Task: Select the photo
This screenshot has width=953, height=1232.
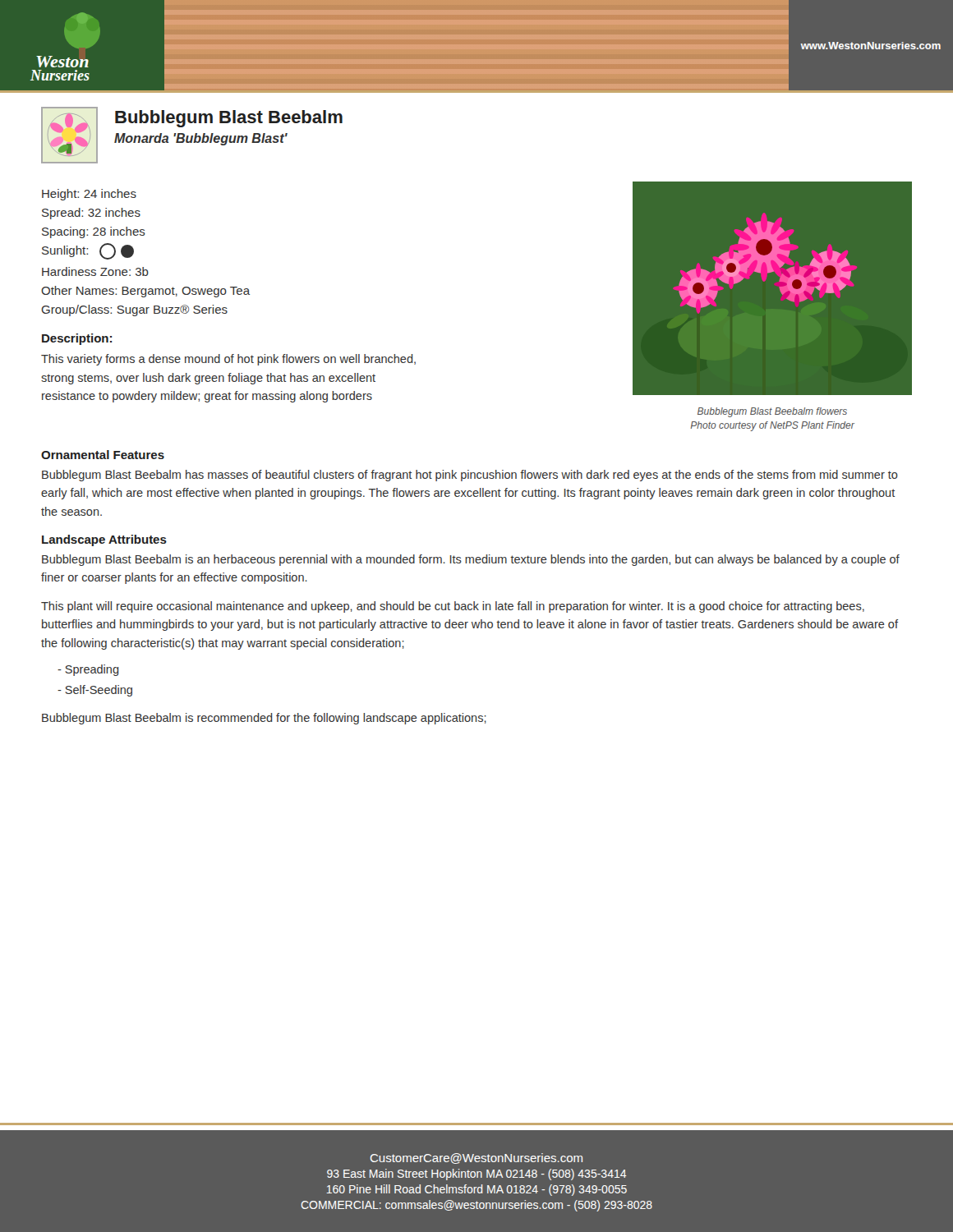Action: pos(772,290)
